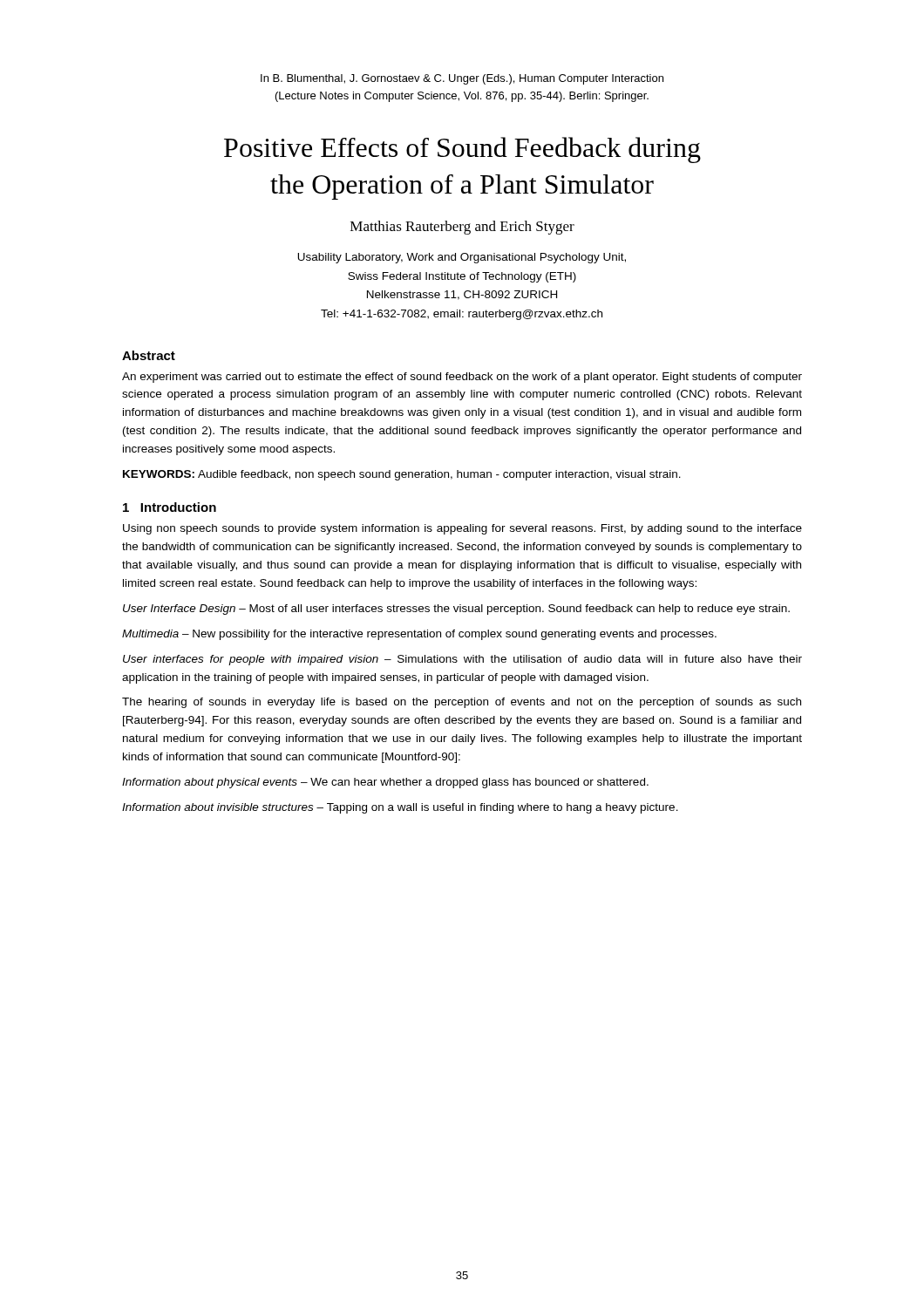924x1308 pixels.
Task: Point to the block beginning "User Interface Design – Most of all user"
Action: (x=456, y=608)
